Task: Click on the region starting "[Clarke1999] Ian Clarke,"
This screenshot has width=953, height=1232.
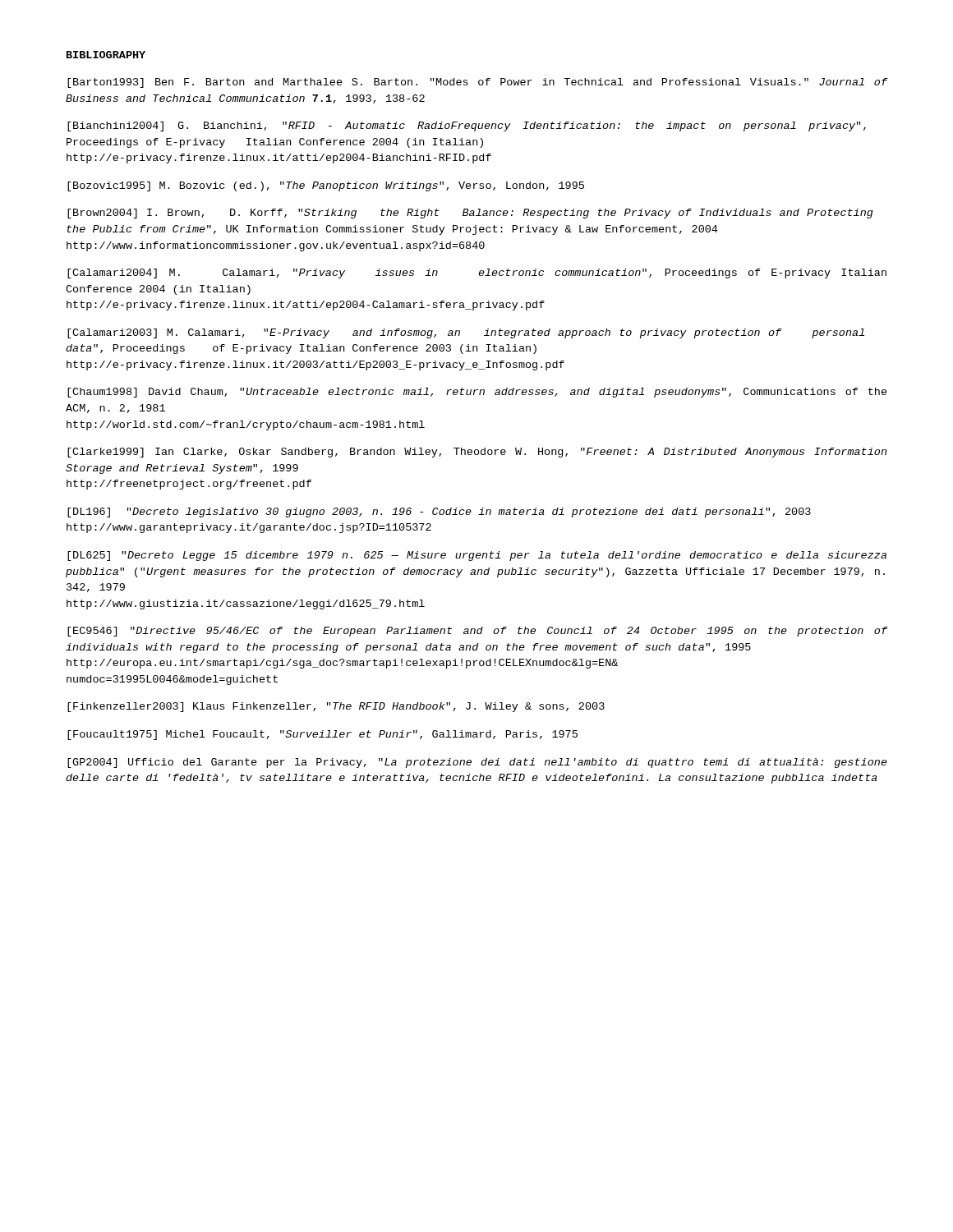Action: pyautogui.click(x=477, y=453)
